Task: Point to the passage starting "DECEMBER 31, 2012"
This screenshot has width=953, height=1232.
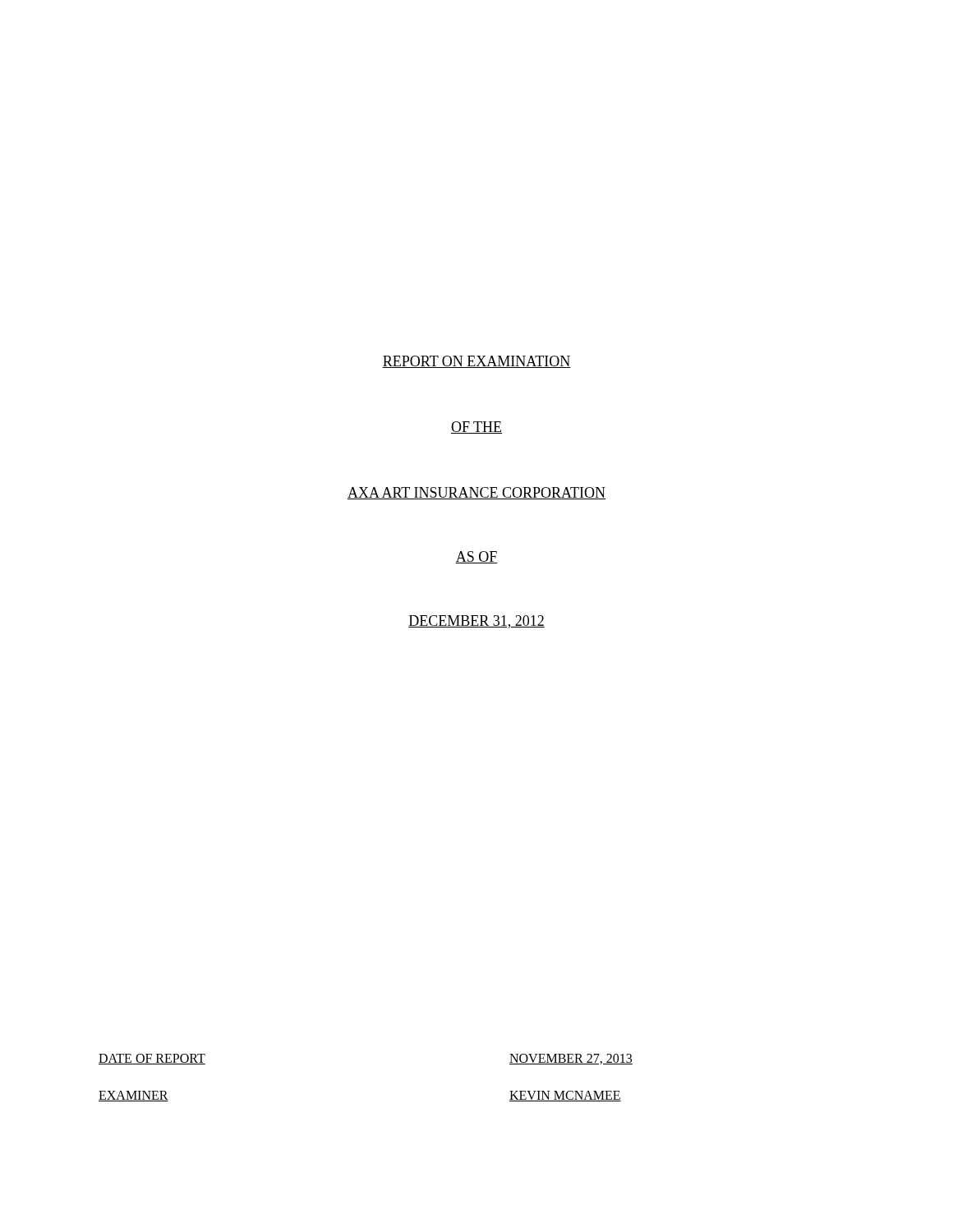Action: tap(476, 621)
